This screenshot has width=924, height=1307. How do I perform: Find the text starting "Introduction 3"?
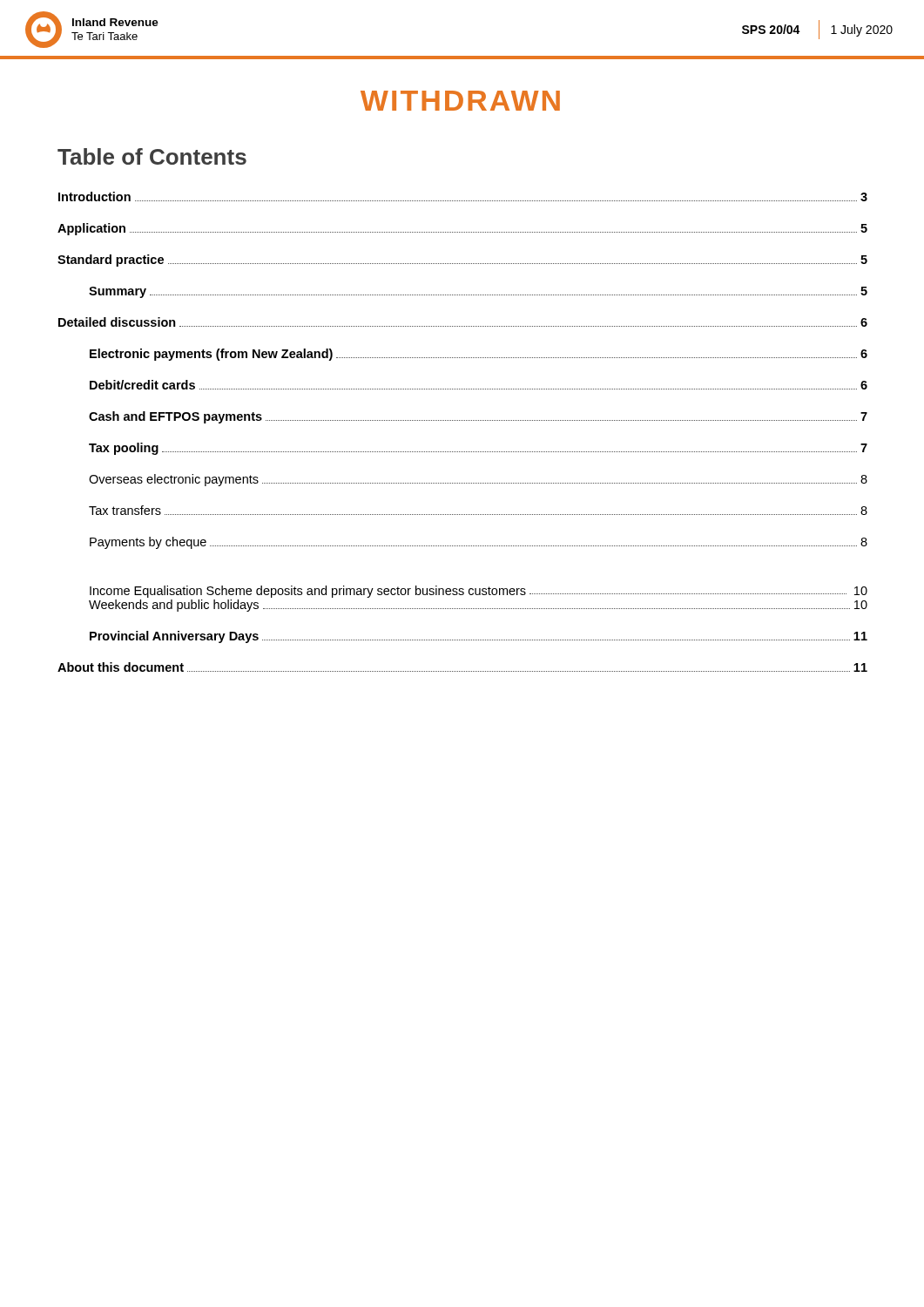462,197
